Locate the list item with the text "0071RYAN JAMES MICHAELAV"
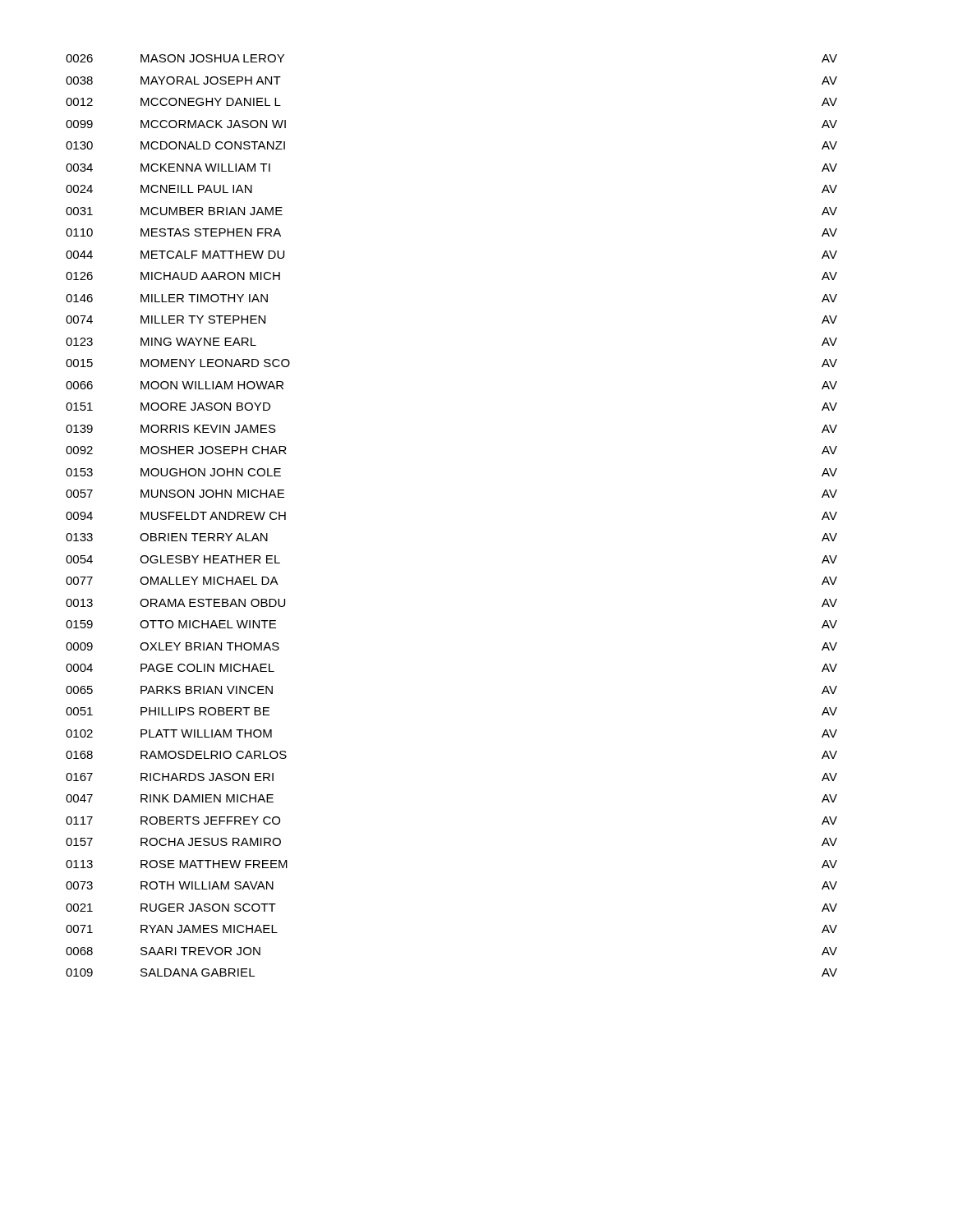Image resolution: width=953 pixels, height=1232 pixels. point(78,929)
